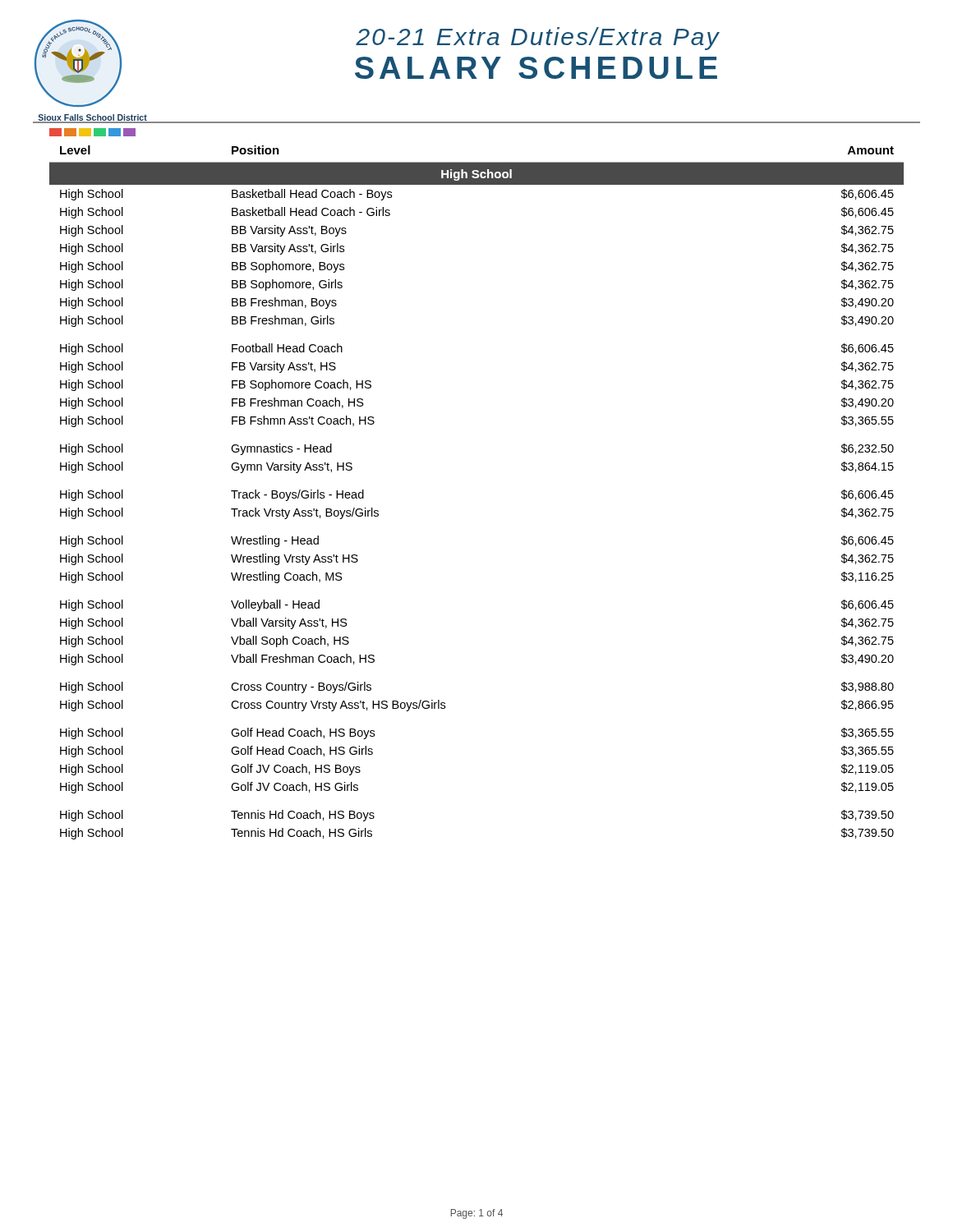Find the table that mentions "High School"
The height and width of the screenshot is (1232, 953).
click(x=476, y=490)
